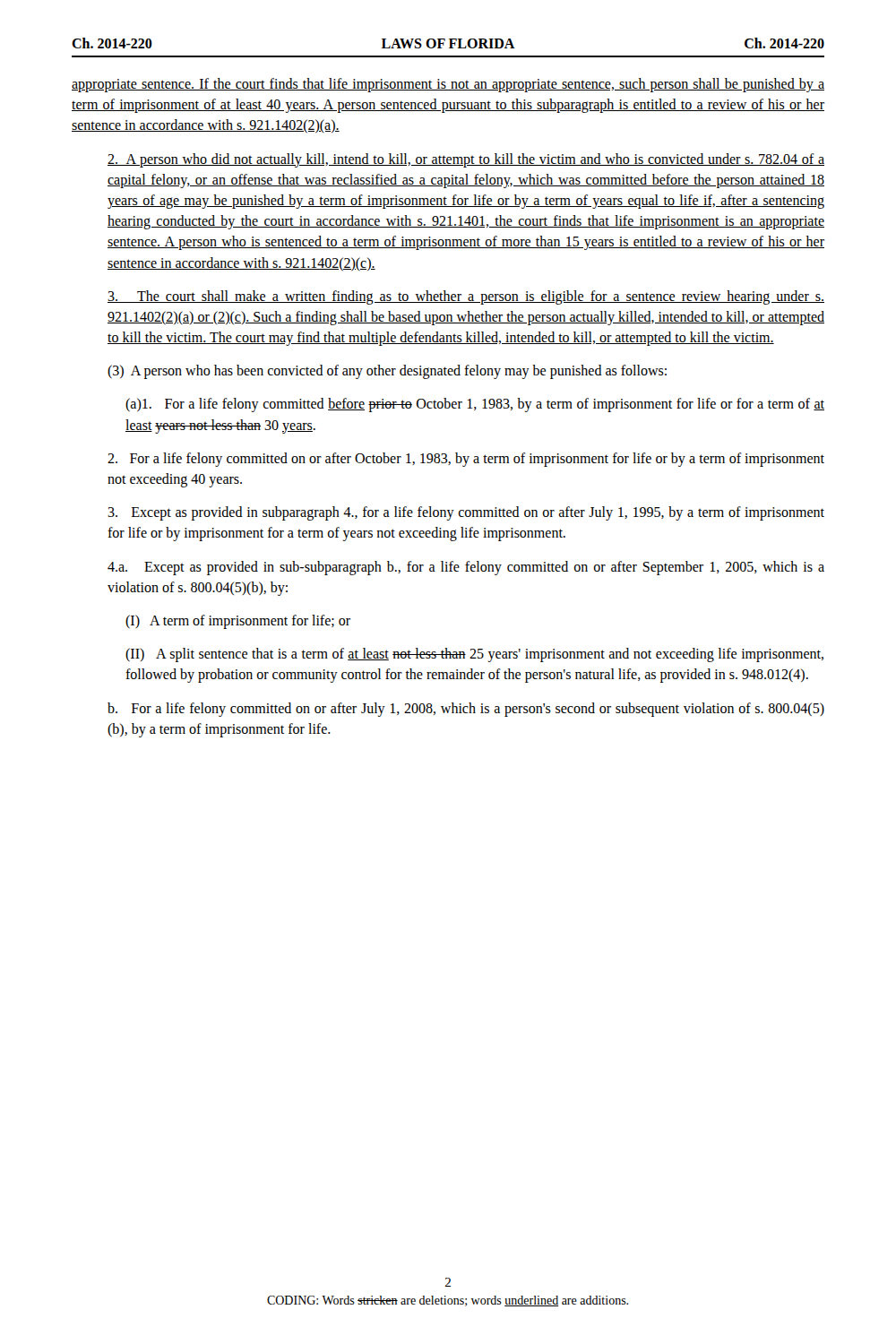Screen dimensions: 1344x896
Task: Find the text block that says "For a life felony committed on or after"
Action: click(x=466, y=469)
